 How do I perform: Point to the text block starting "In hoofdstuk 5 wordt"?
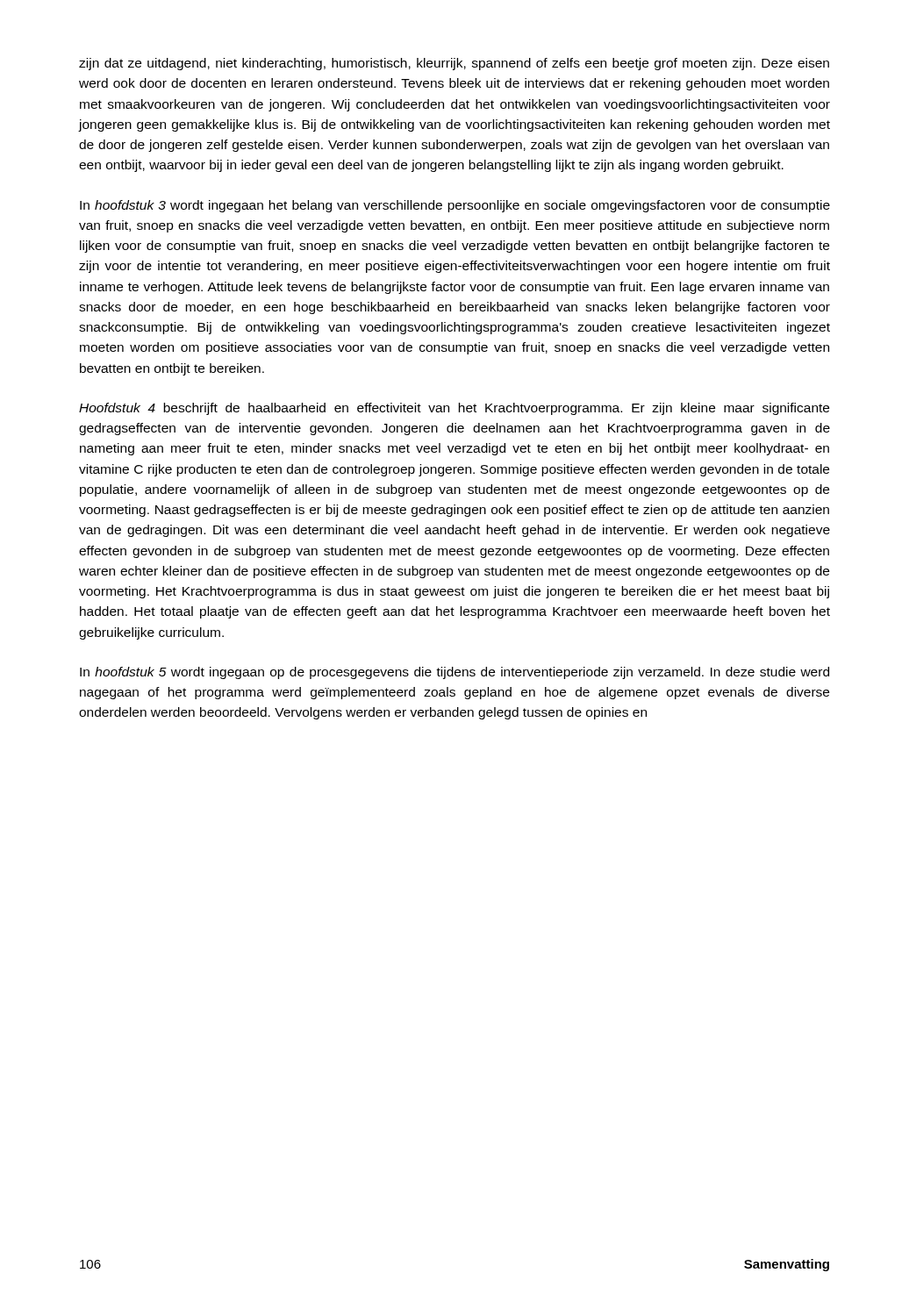pyautogui.click(x=454, y=692)
